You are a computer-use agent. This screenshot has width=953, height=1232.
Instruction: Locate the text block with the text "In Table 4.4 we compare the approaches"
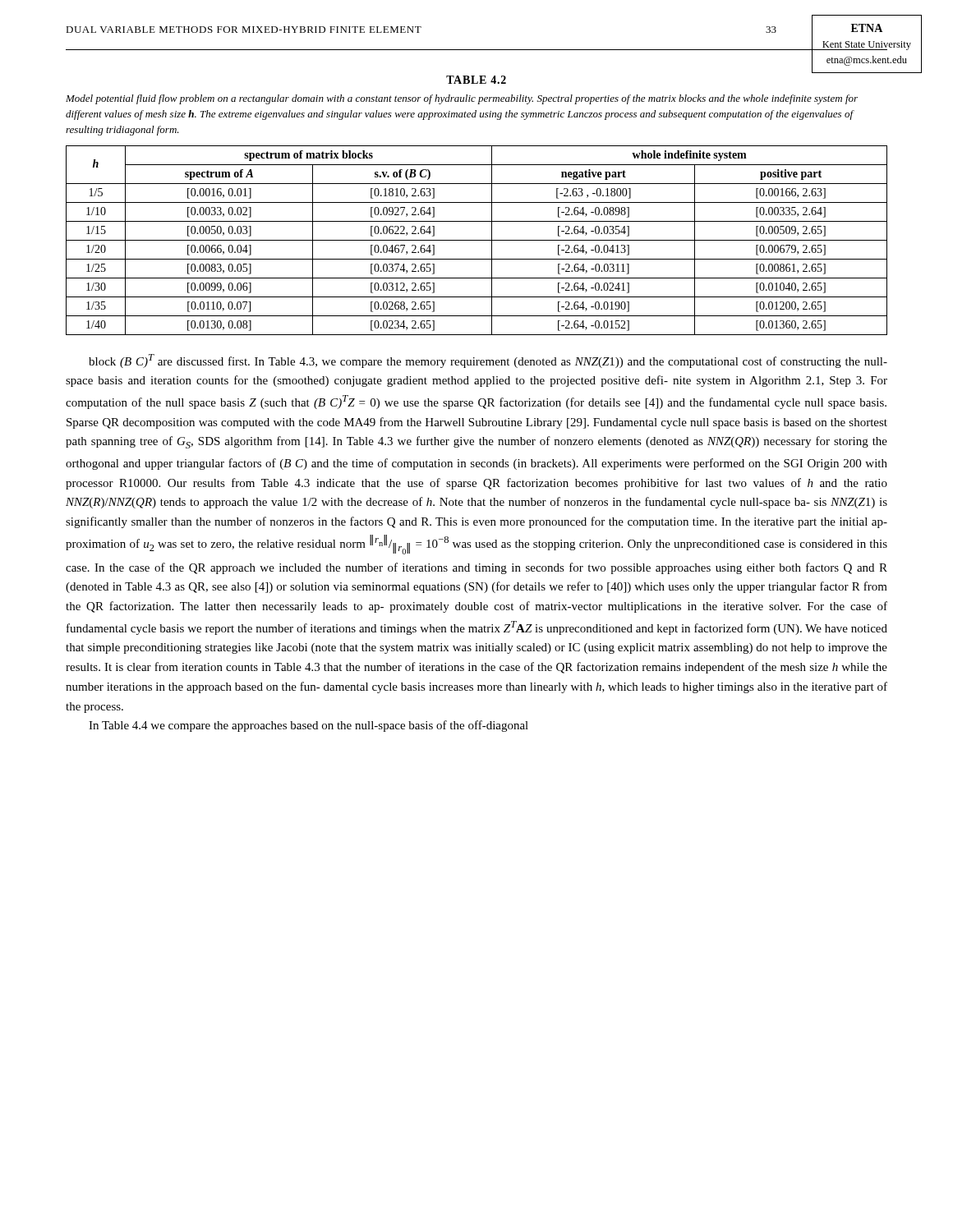[309, 725]
